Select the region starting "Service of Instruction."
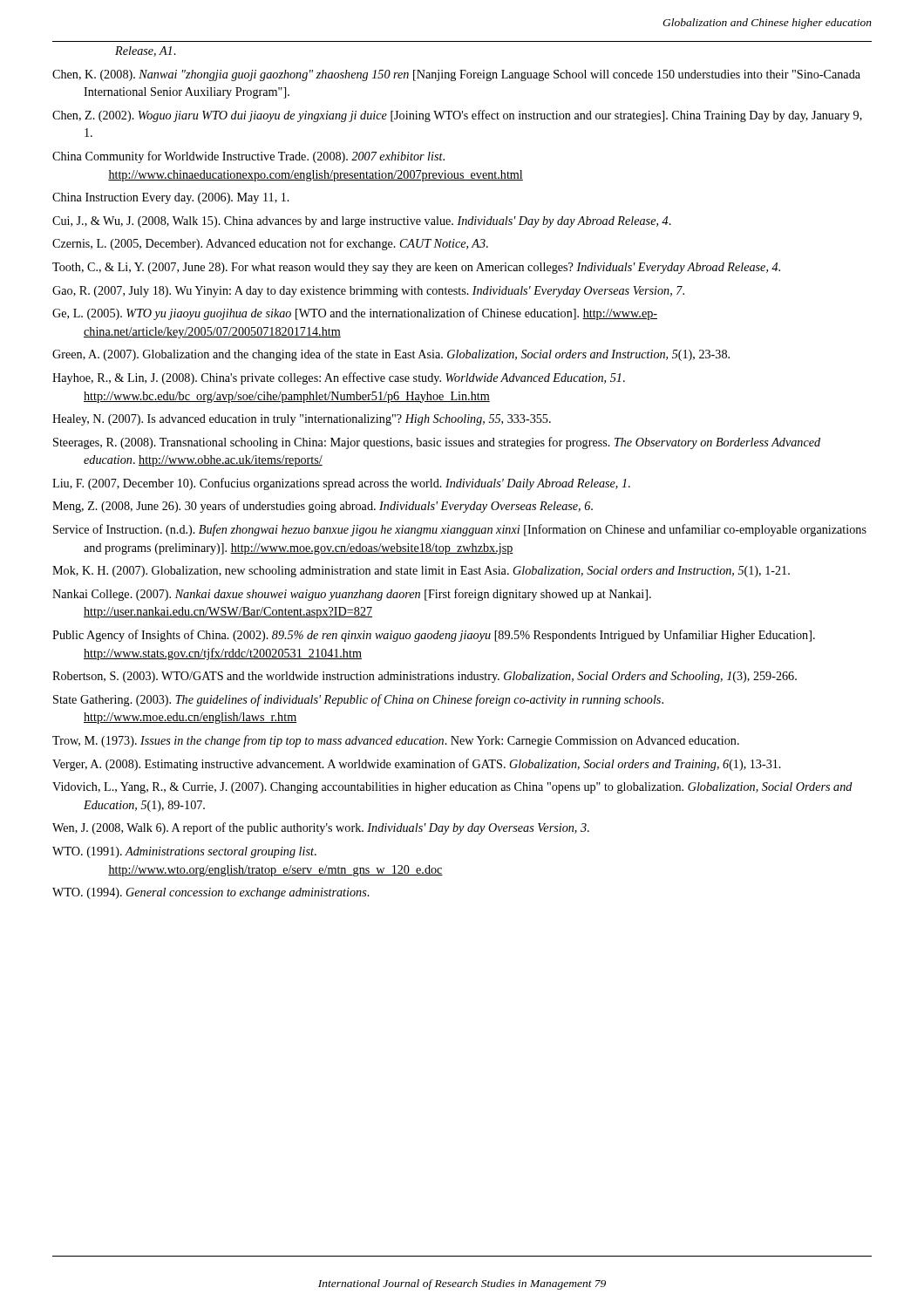The image size is (924, 1308). click(x=459, y=538)
